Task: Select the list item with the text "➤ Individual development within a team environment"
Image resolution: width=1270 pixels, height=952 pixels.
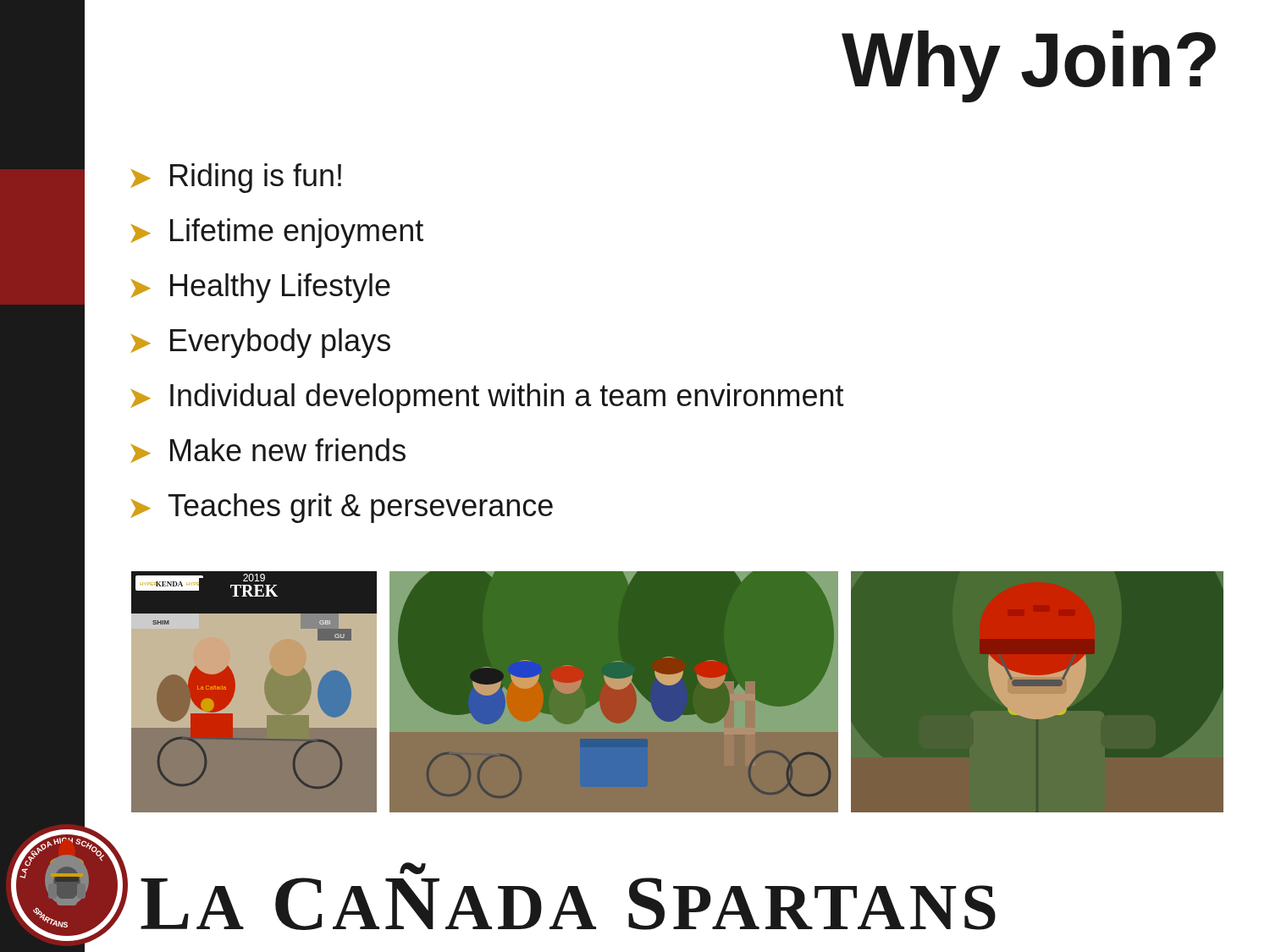Action: pos(485,397)
